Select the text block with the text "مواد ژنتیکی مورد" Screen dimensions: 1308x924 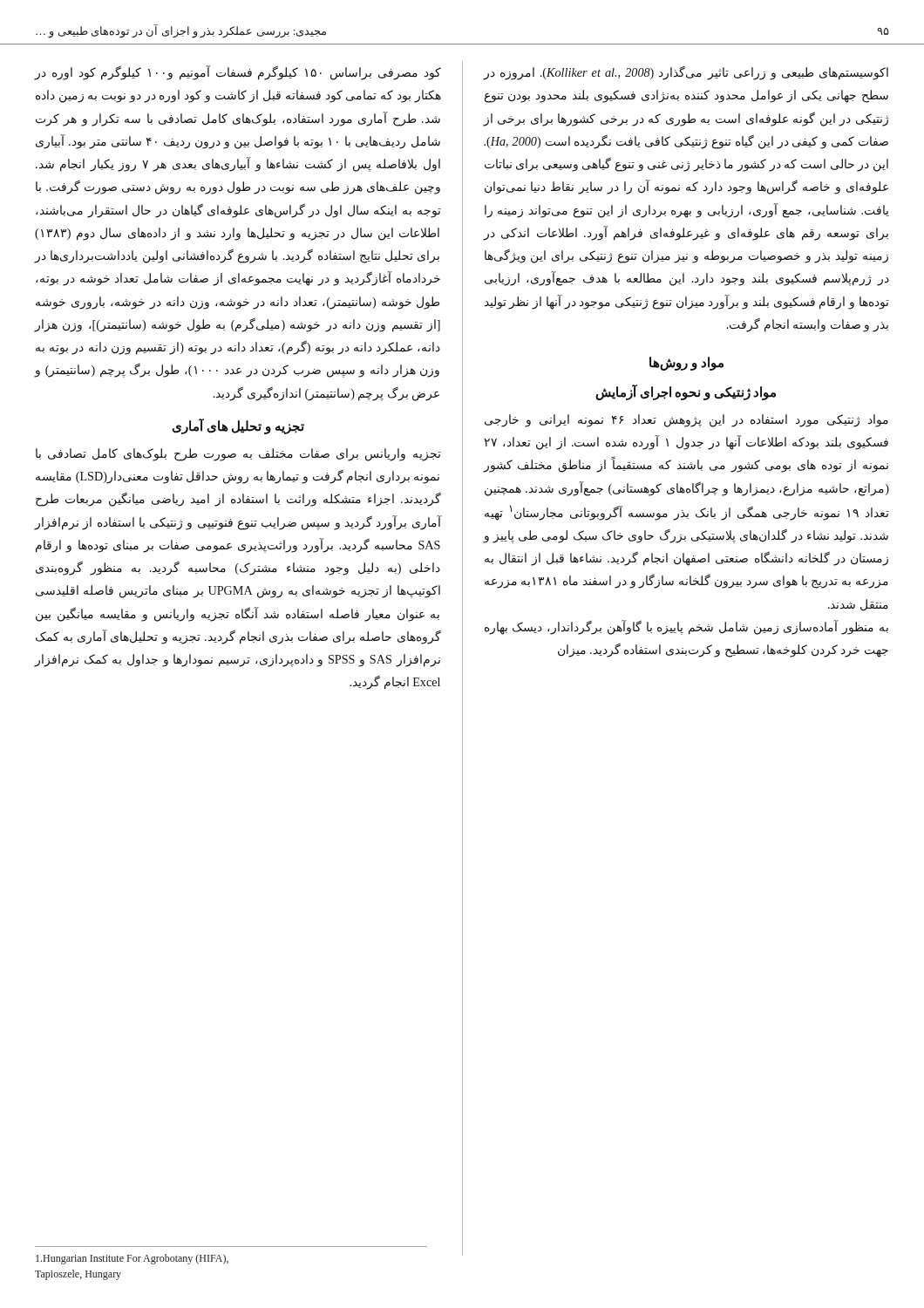pyautogui.click(x=686, y=512)
